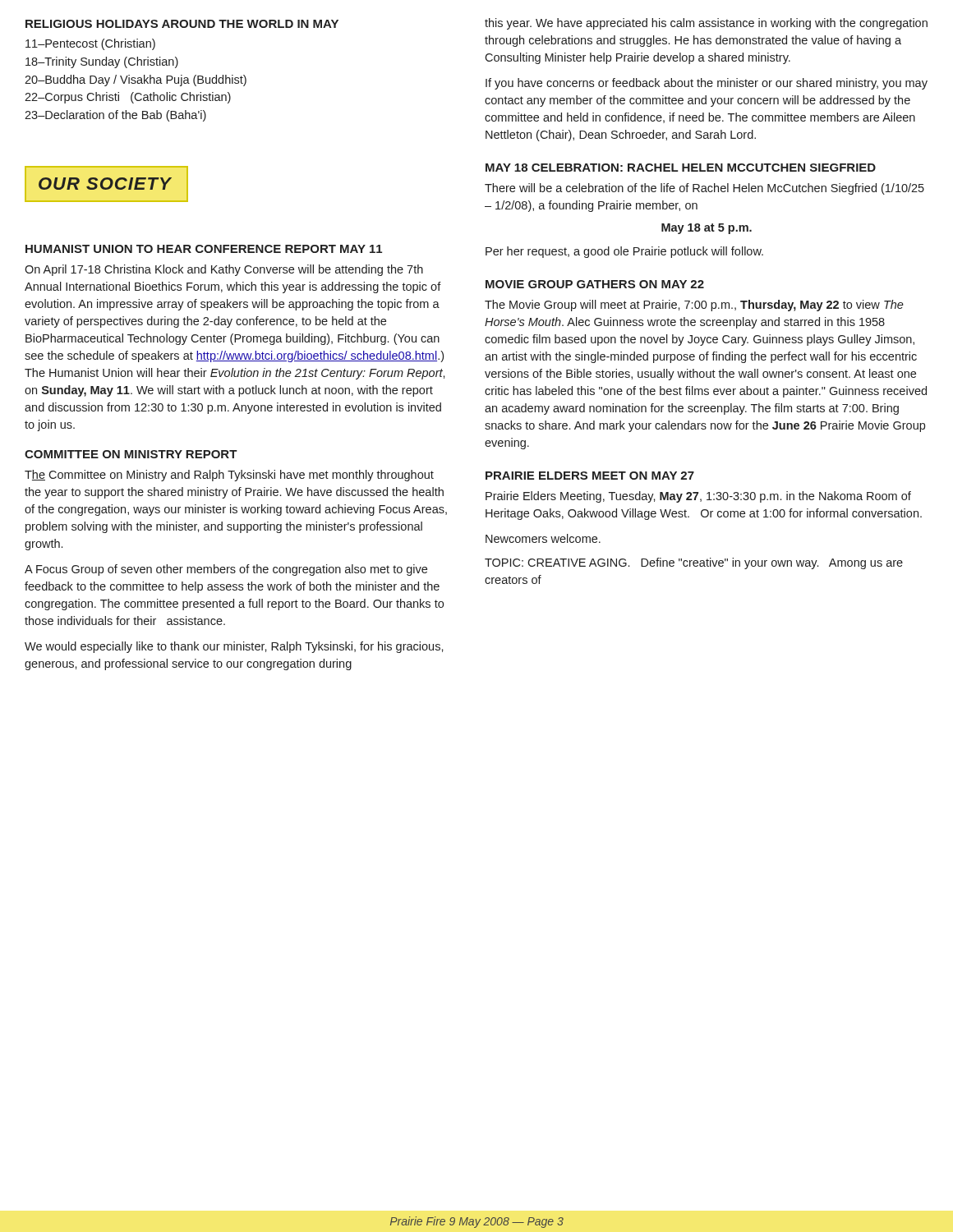Point to the passage starting "RELIGIOUS HOLIDAYS AROUND THE WORLD IN MAY"

pos(182,23)
